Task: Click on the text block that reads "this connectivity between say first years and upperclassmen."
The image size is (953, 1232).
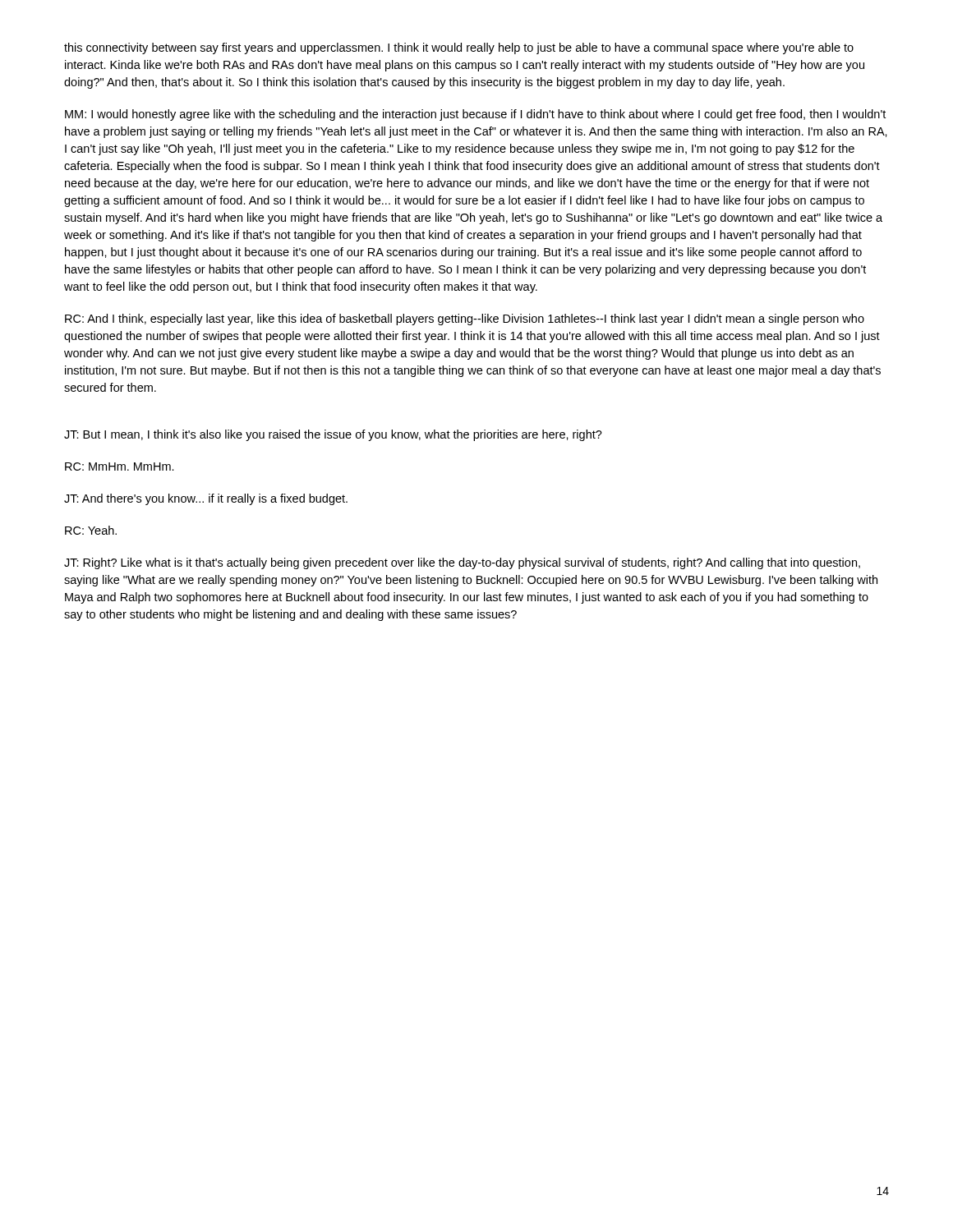Action: 465,65
